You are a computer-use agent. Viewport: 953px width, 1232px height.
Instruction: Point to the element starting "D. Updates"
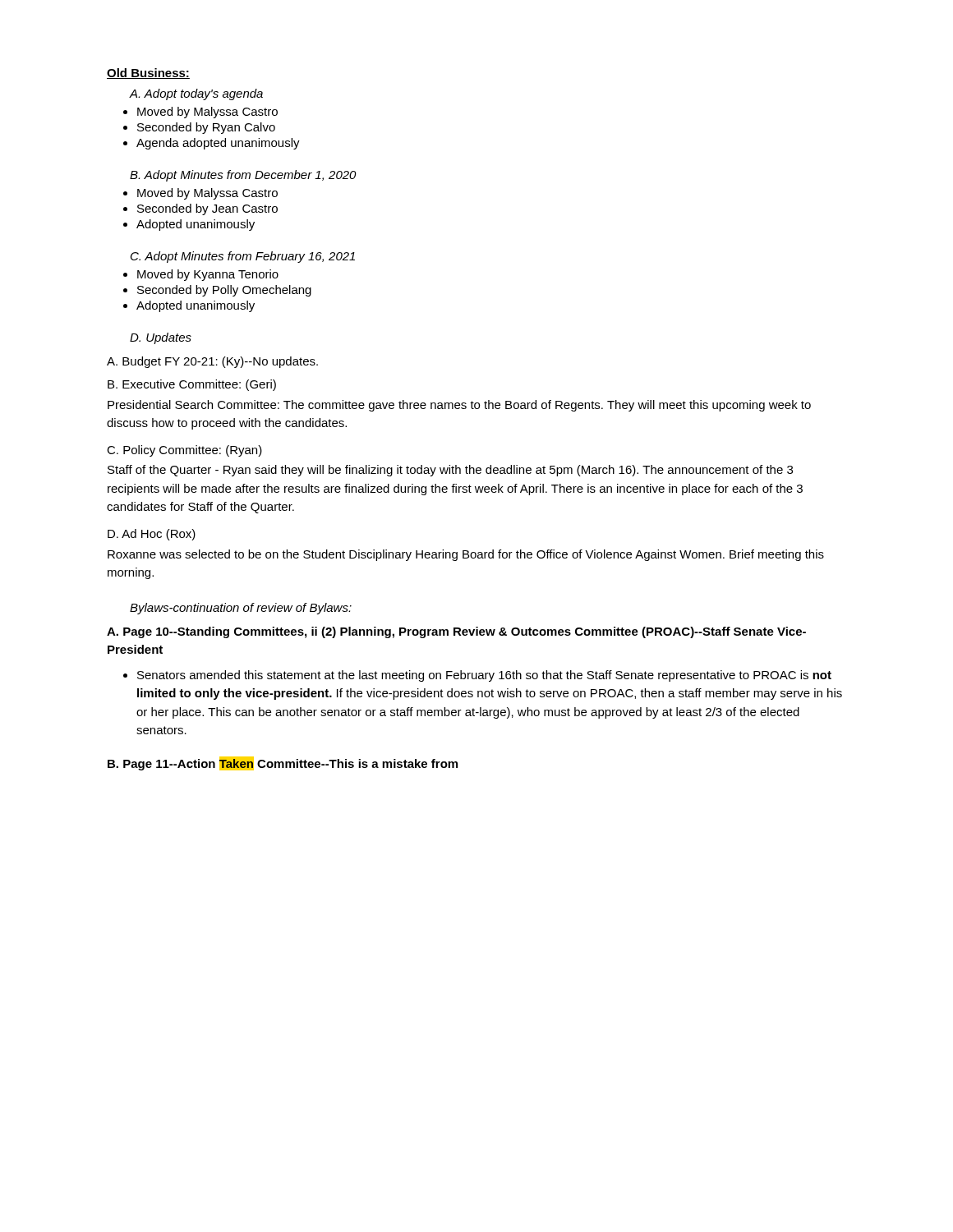coord(161,337)
